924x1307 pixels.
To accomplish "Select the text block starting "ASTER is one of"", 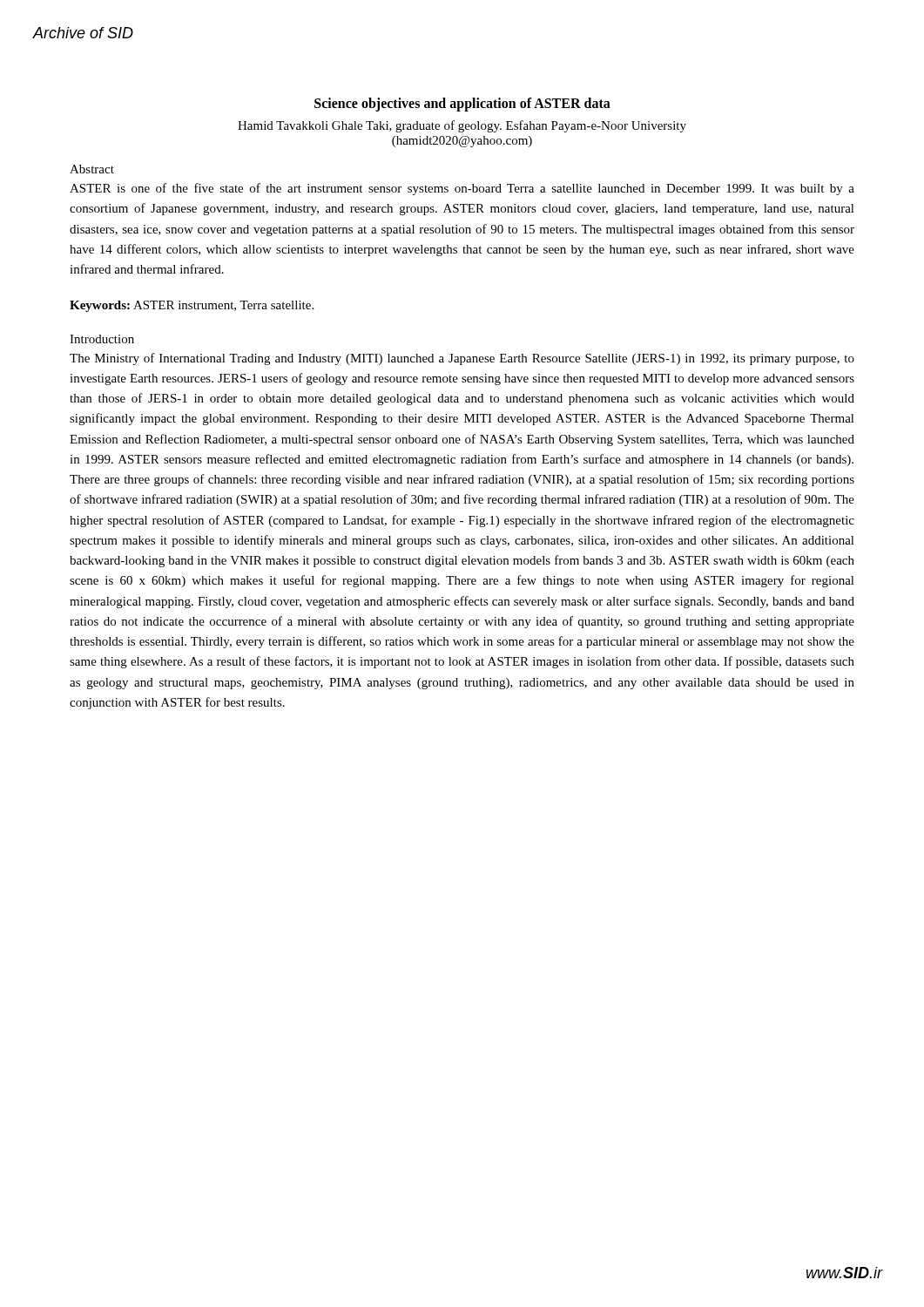I will tap(462, 229).
